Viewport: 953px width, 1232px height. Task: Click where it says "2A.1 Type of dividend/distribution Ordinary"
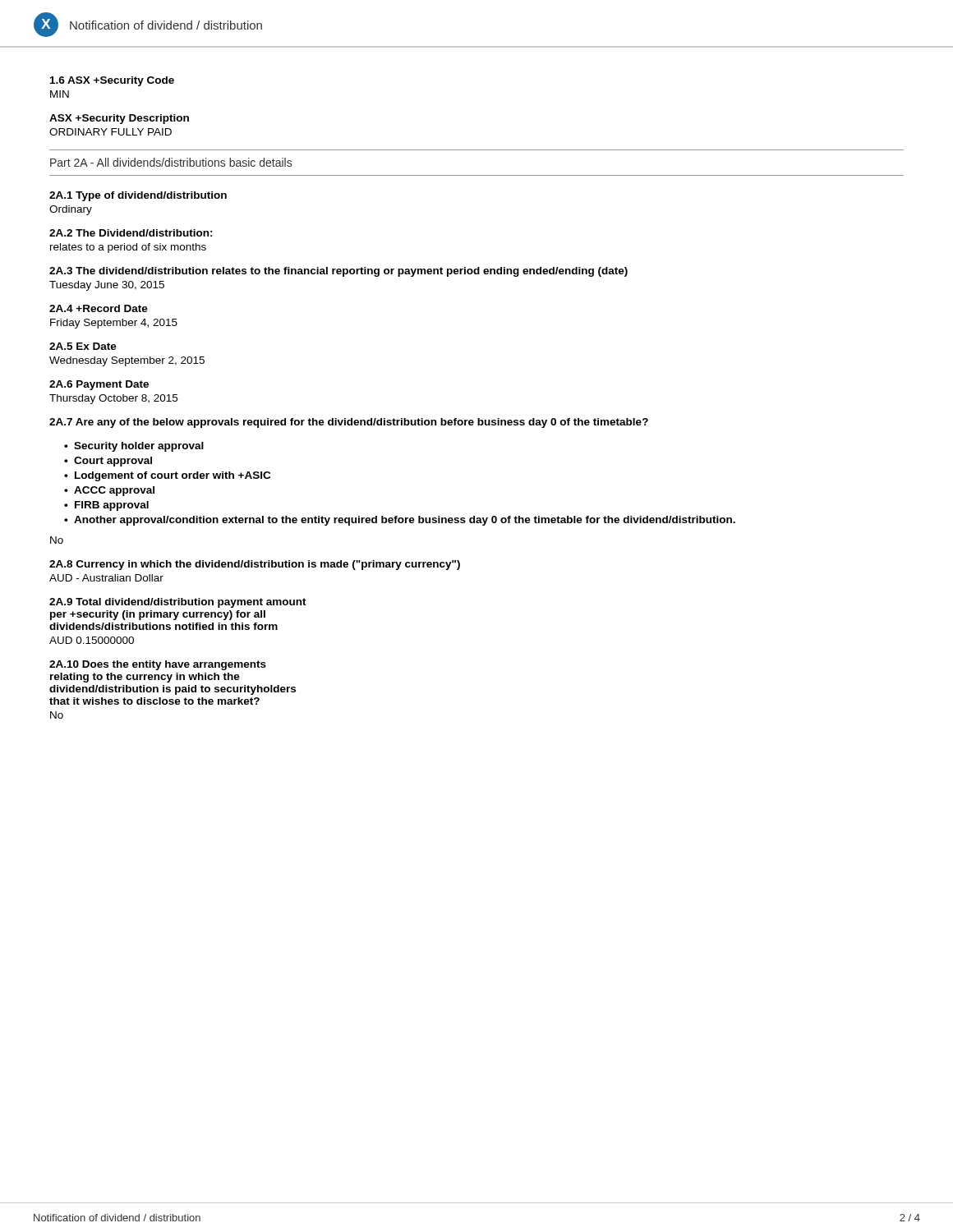[138, 196]
